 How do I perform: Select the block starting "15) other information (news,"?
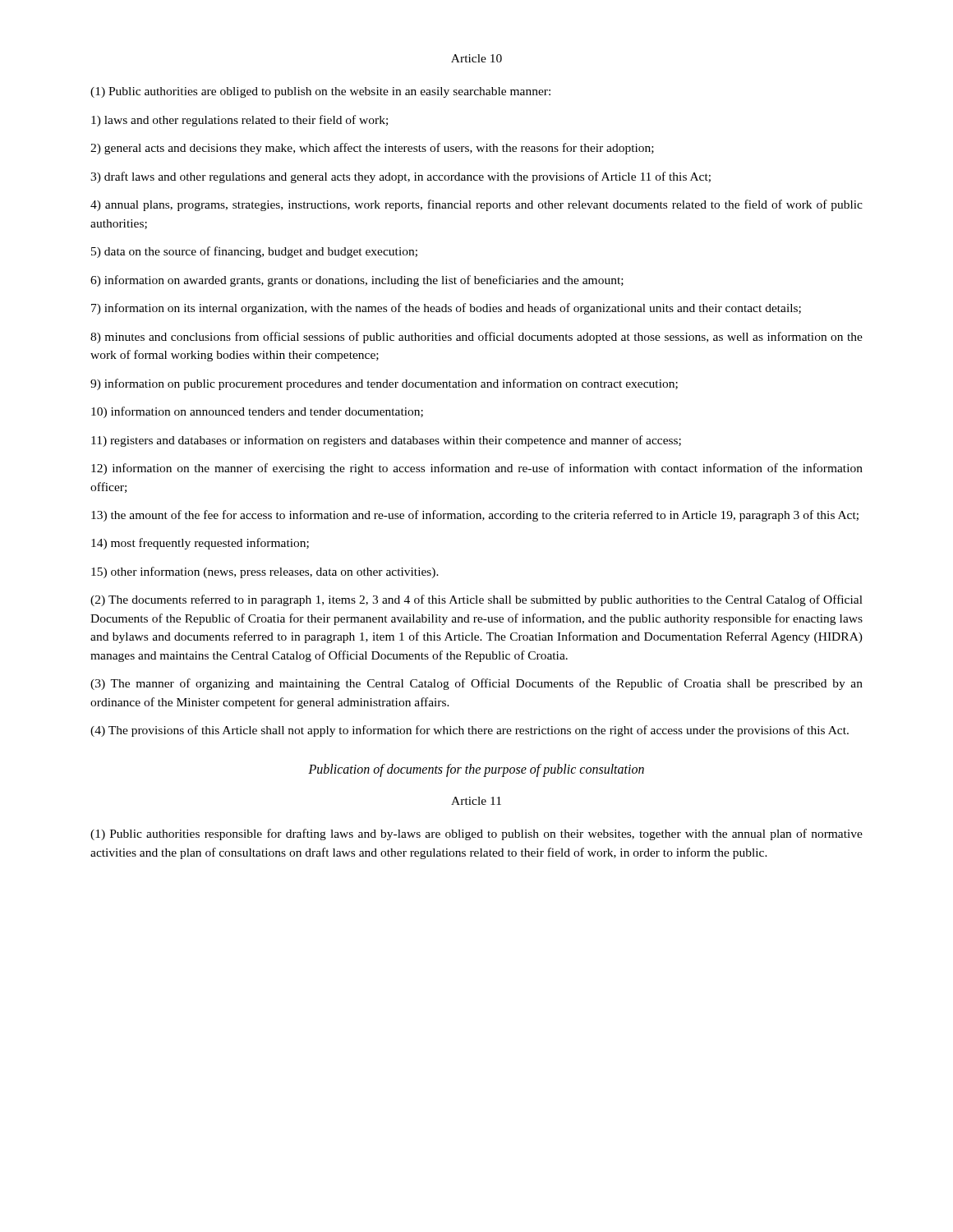click(x=265, y=571)
